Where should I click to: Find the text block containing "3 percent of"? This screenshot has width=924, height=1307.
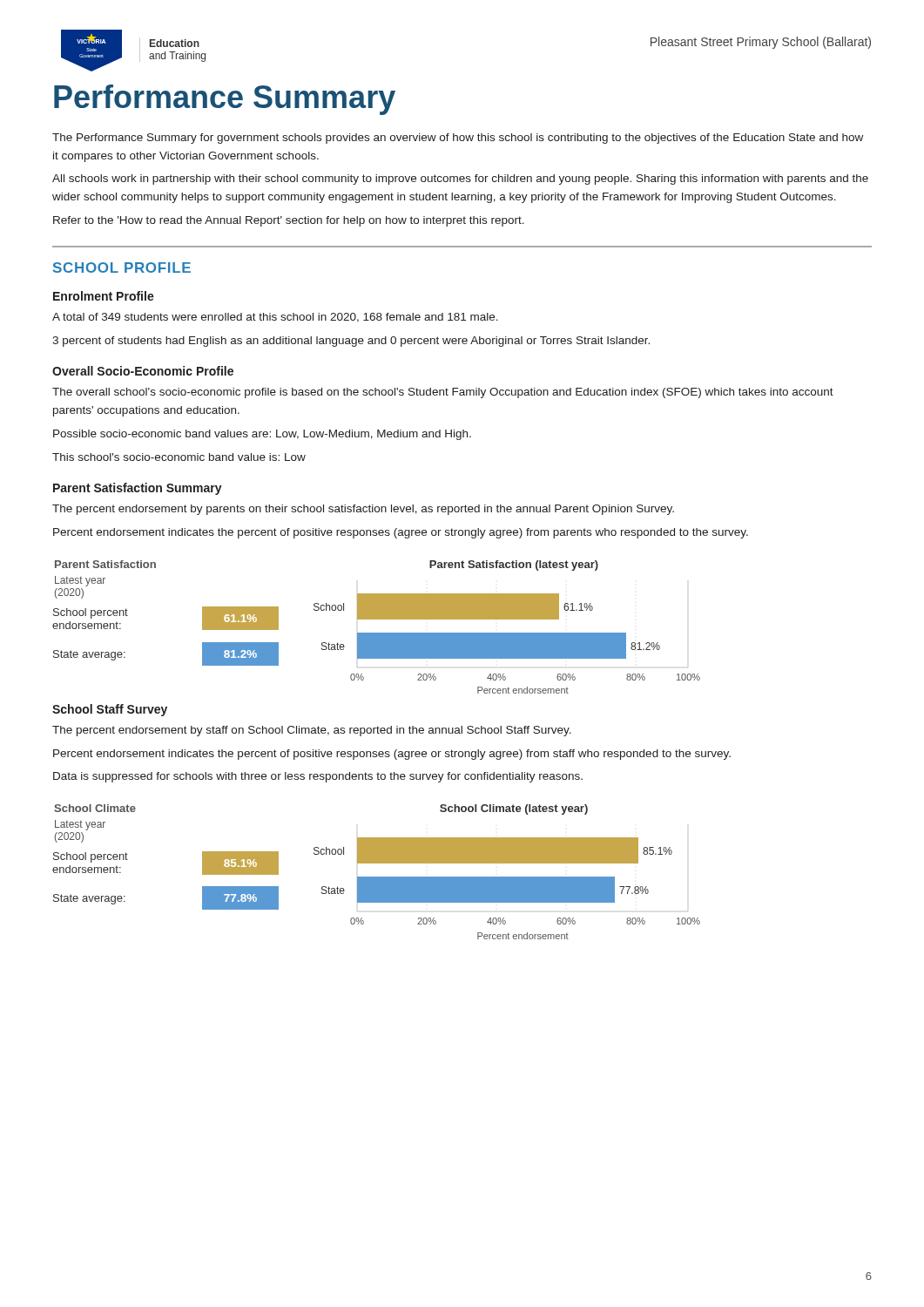point(351,340)
